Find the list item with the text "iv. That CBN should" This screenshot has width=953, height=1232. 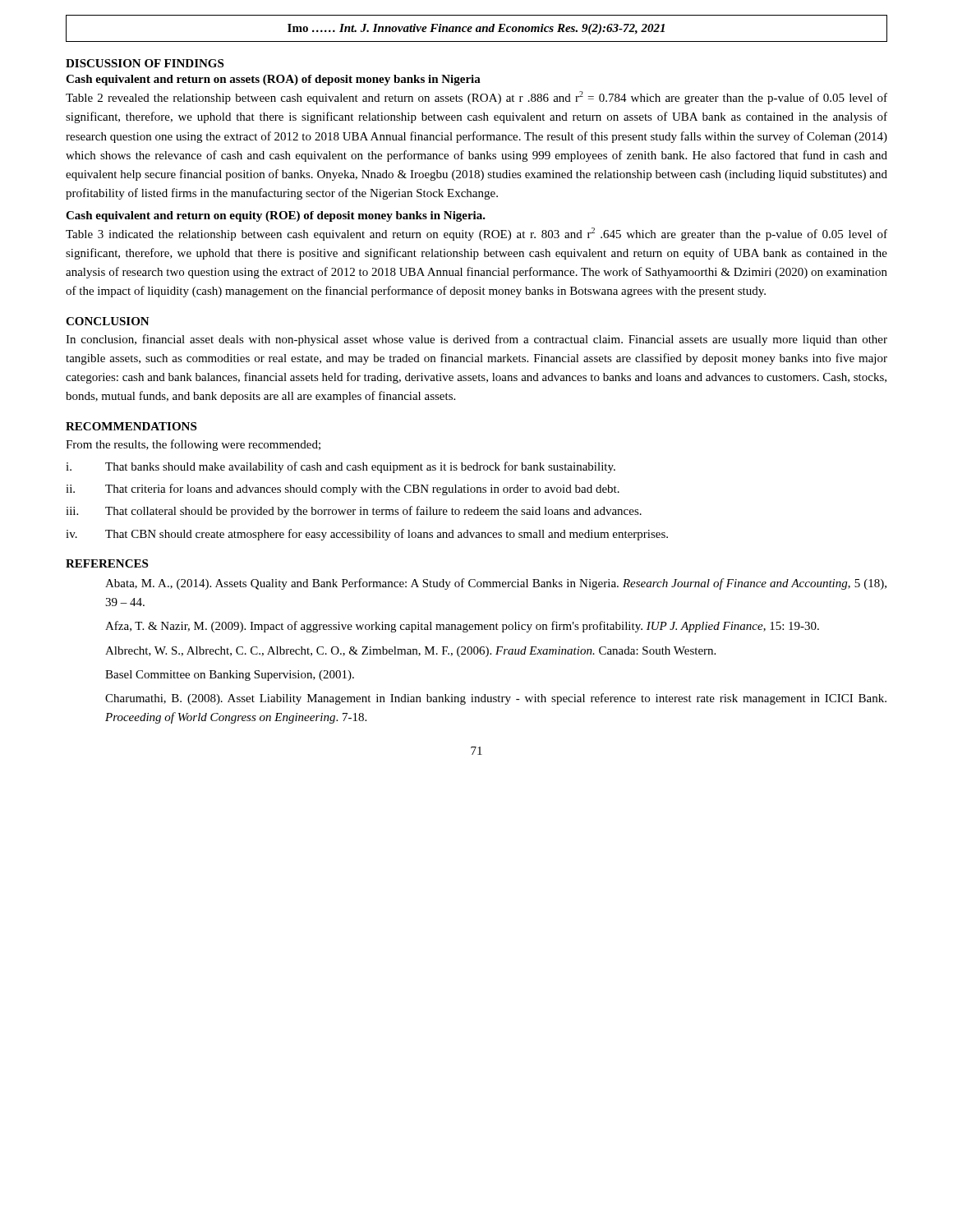pyautogui.click(x=476, y=534)
